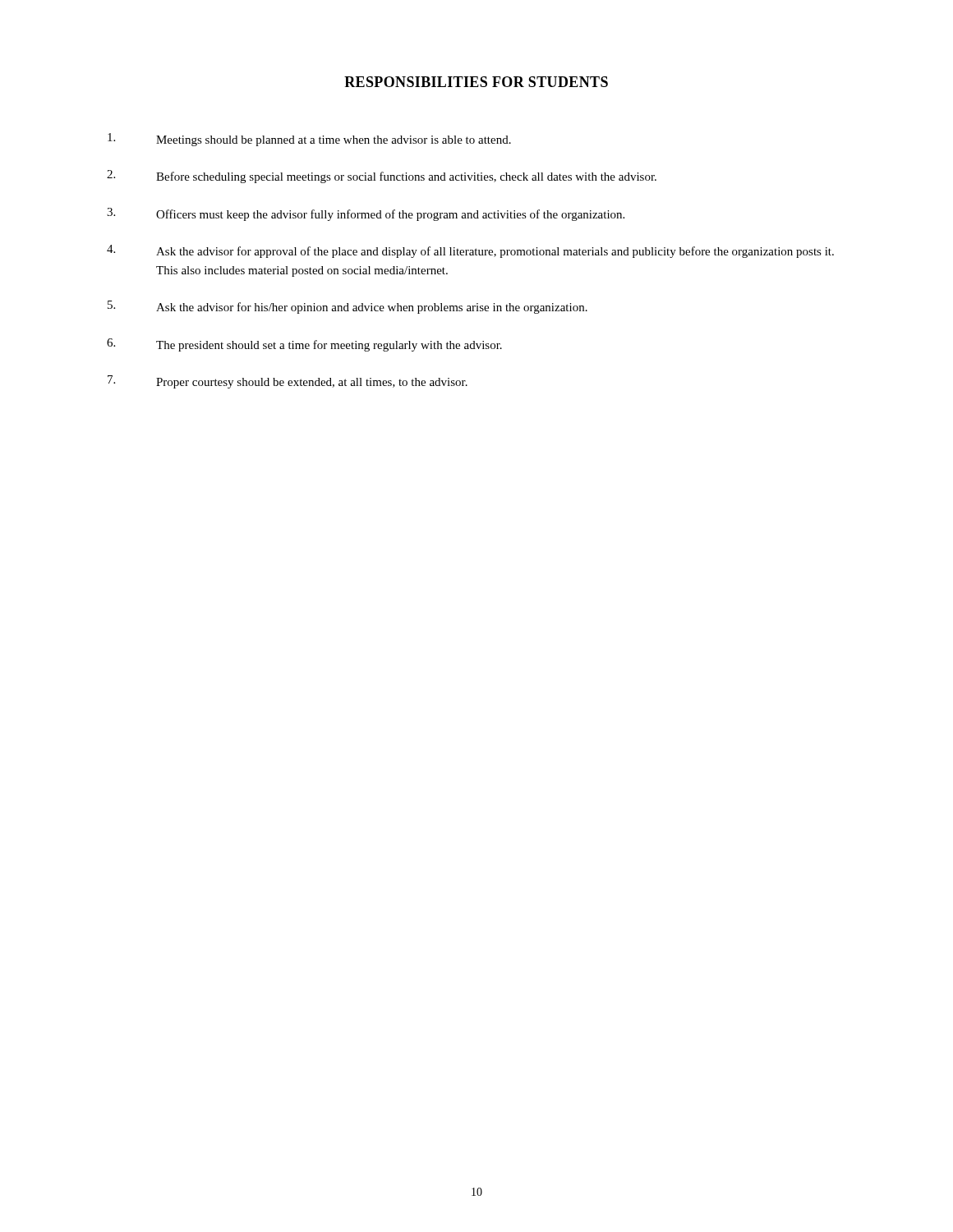Where is the passage that starts "3. Officers must keep the advisor fully informed"?
The height and width of the screenshot is (1232, 953).
point(476,214)
